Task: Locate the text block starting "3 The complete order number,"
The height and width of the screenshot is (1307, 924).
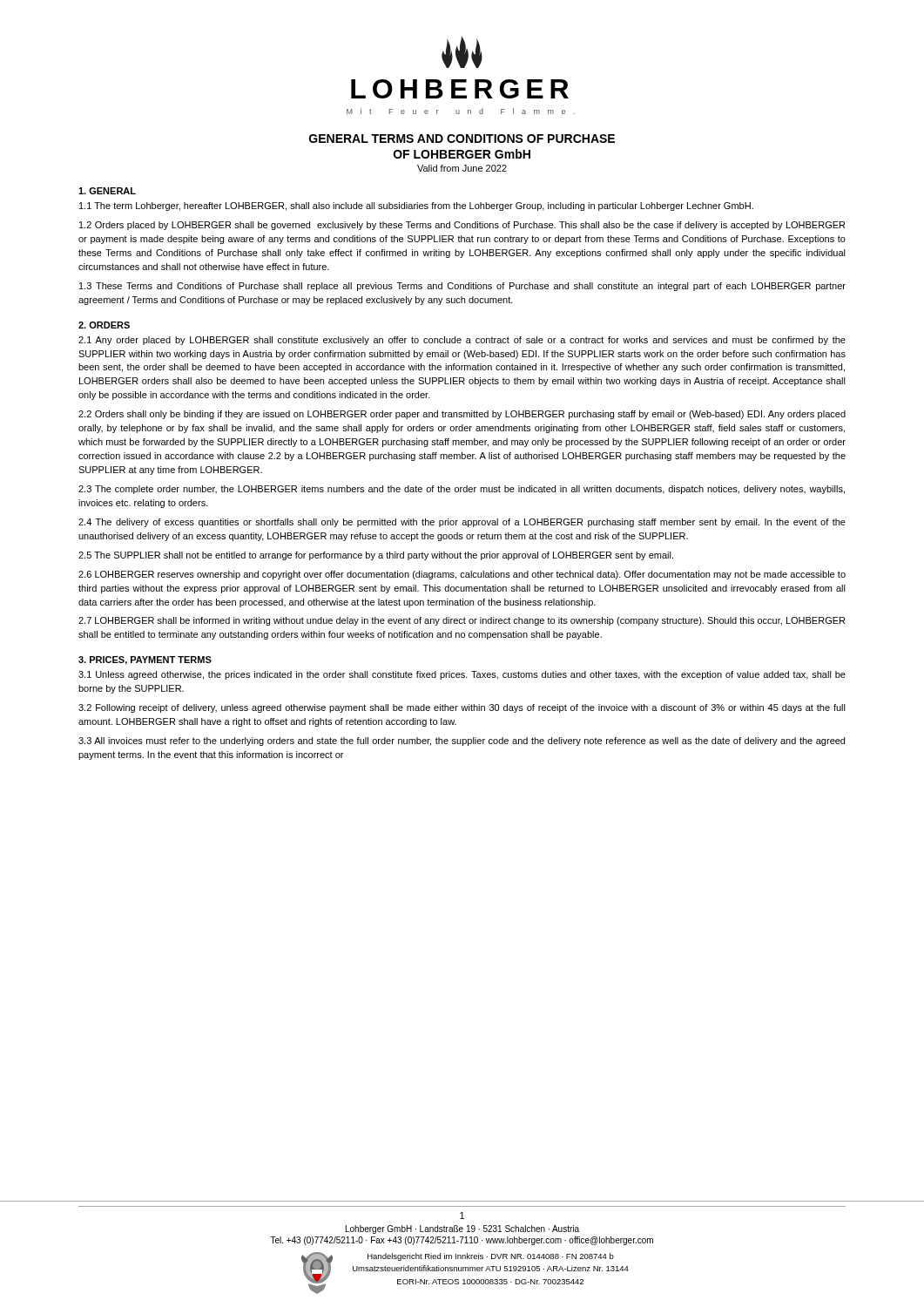Action: 462,496
